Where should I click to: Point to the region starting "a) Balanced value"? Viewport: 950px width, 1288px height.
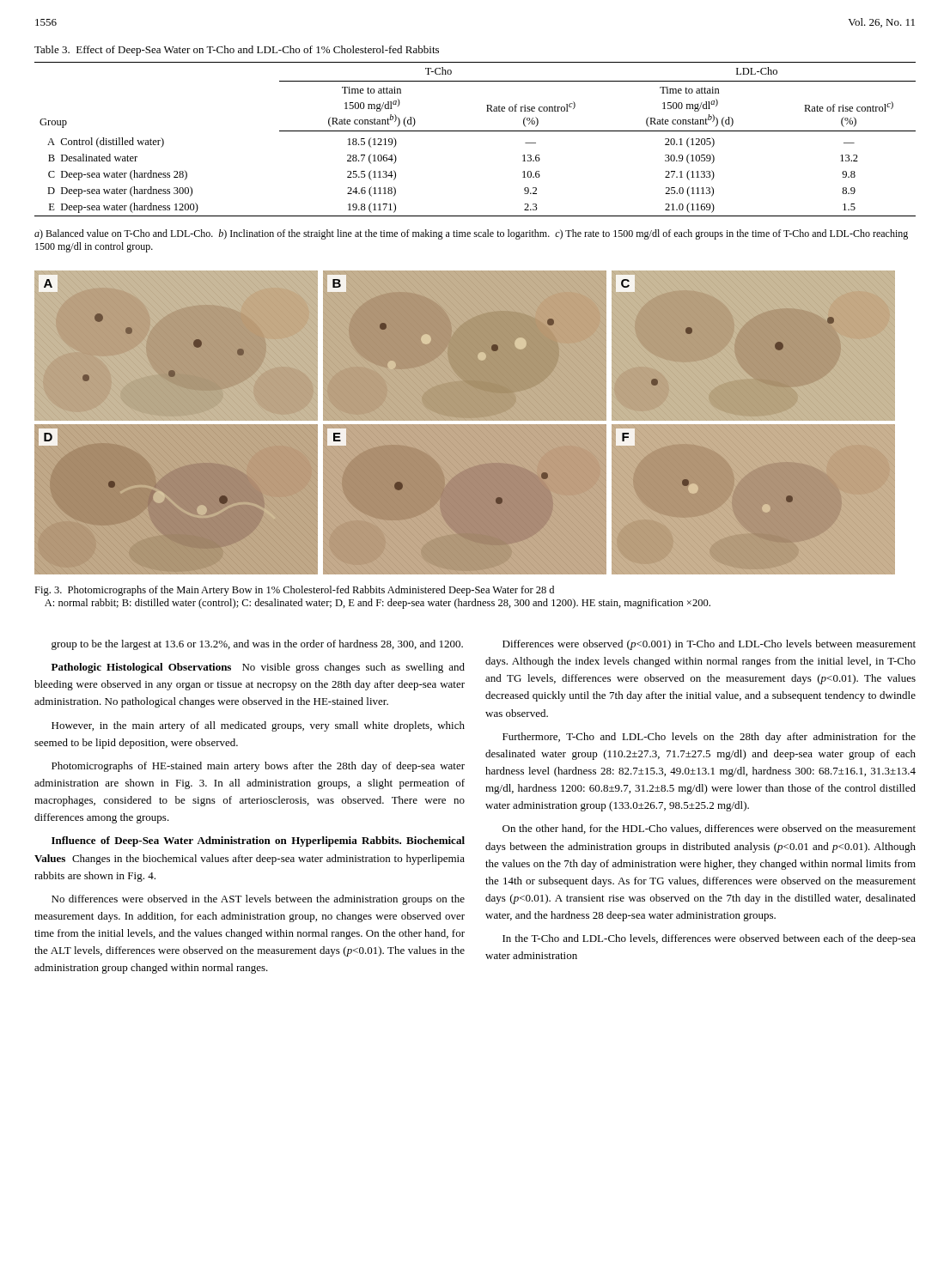pos(471,240)
